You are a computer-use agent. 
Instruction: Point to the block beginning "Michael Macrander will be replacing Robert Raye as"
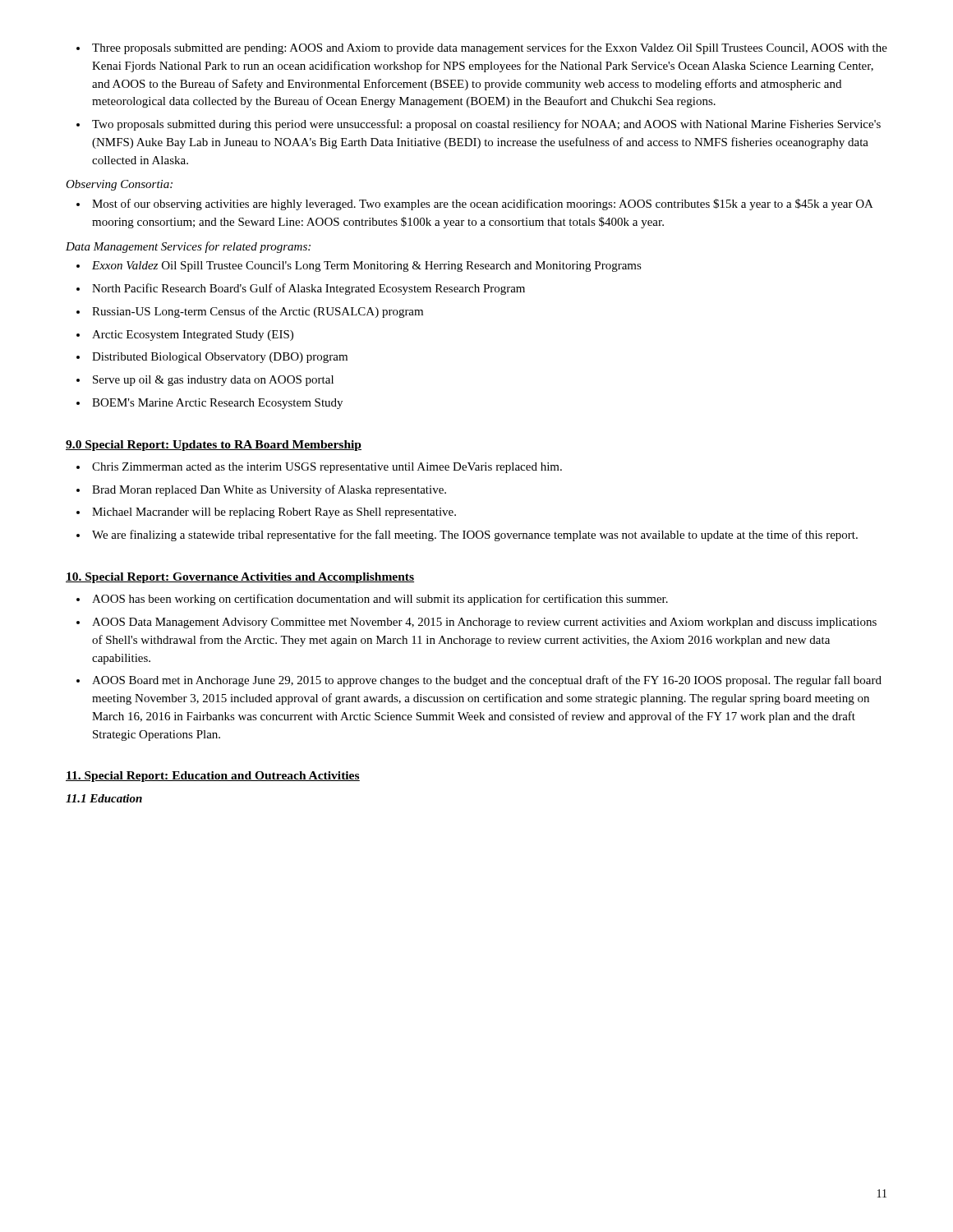(x=274, y=513)
